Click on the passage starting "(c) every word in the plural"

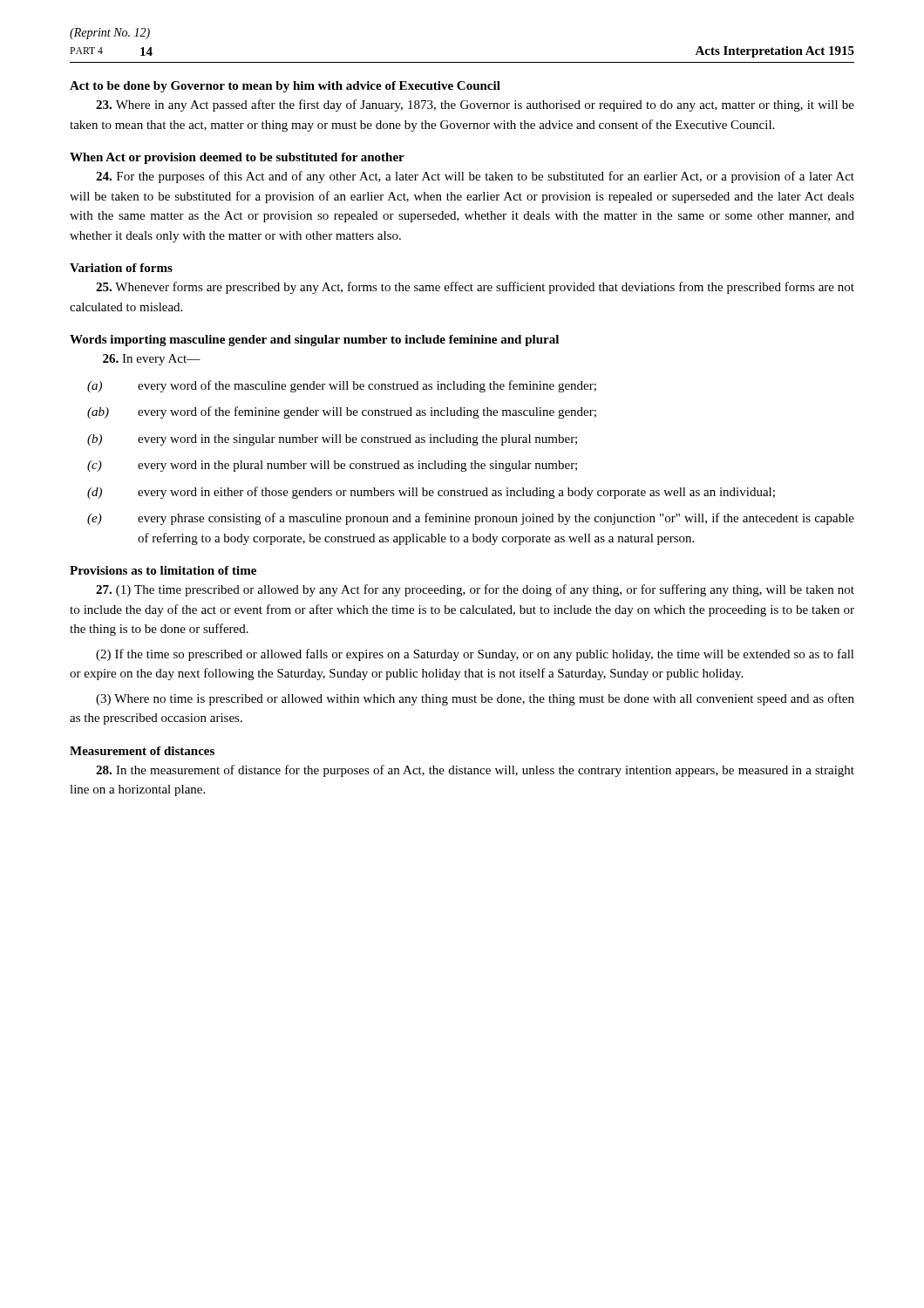pyautogui.click(x=462, y=465)
